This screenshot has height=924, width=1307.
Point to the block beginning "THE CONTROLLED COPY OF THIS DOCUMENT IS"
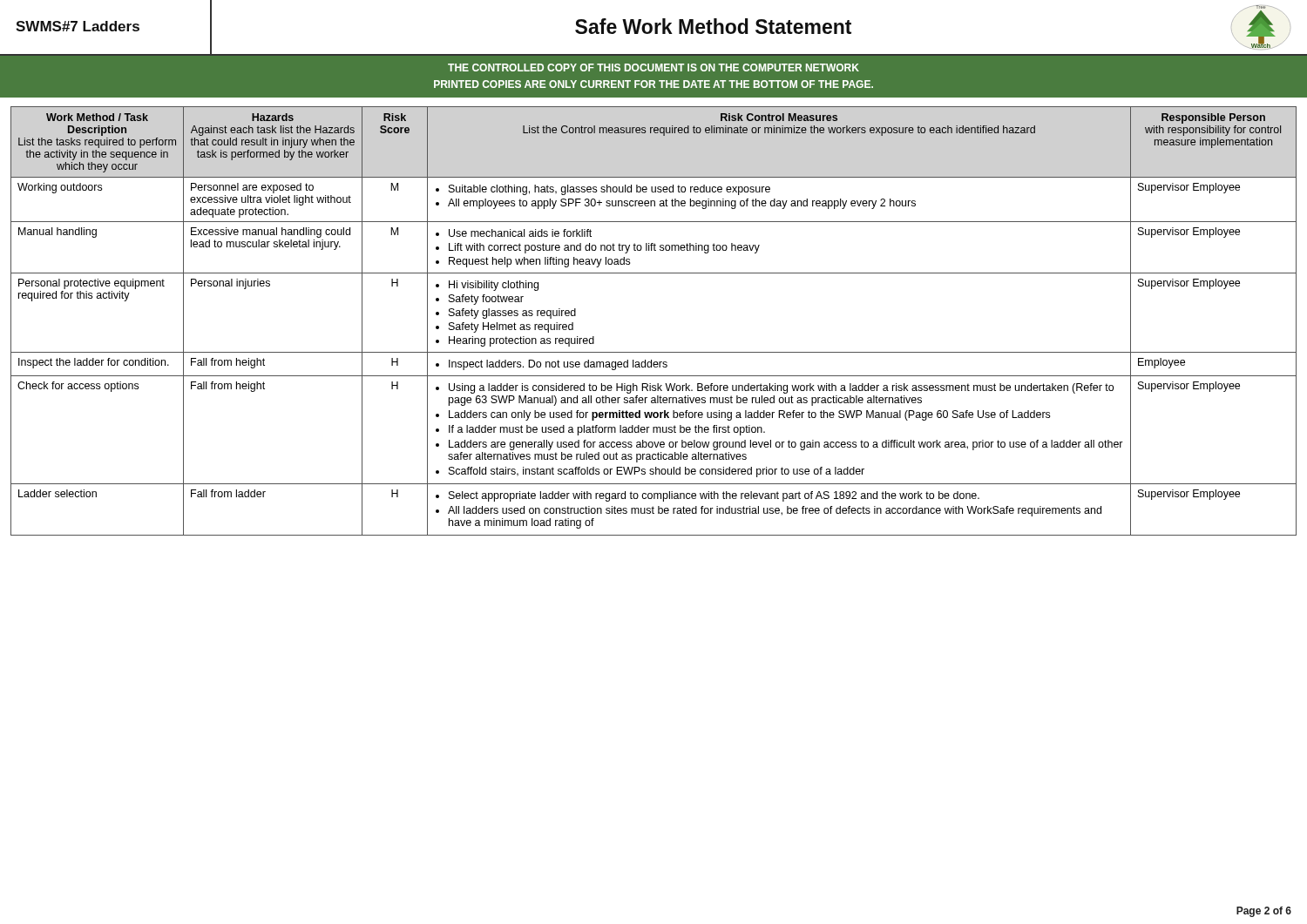tap(654, 76)
